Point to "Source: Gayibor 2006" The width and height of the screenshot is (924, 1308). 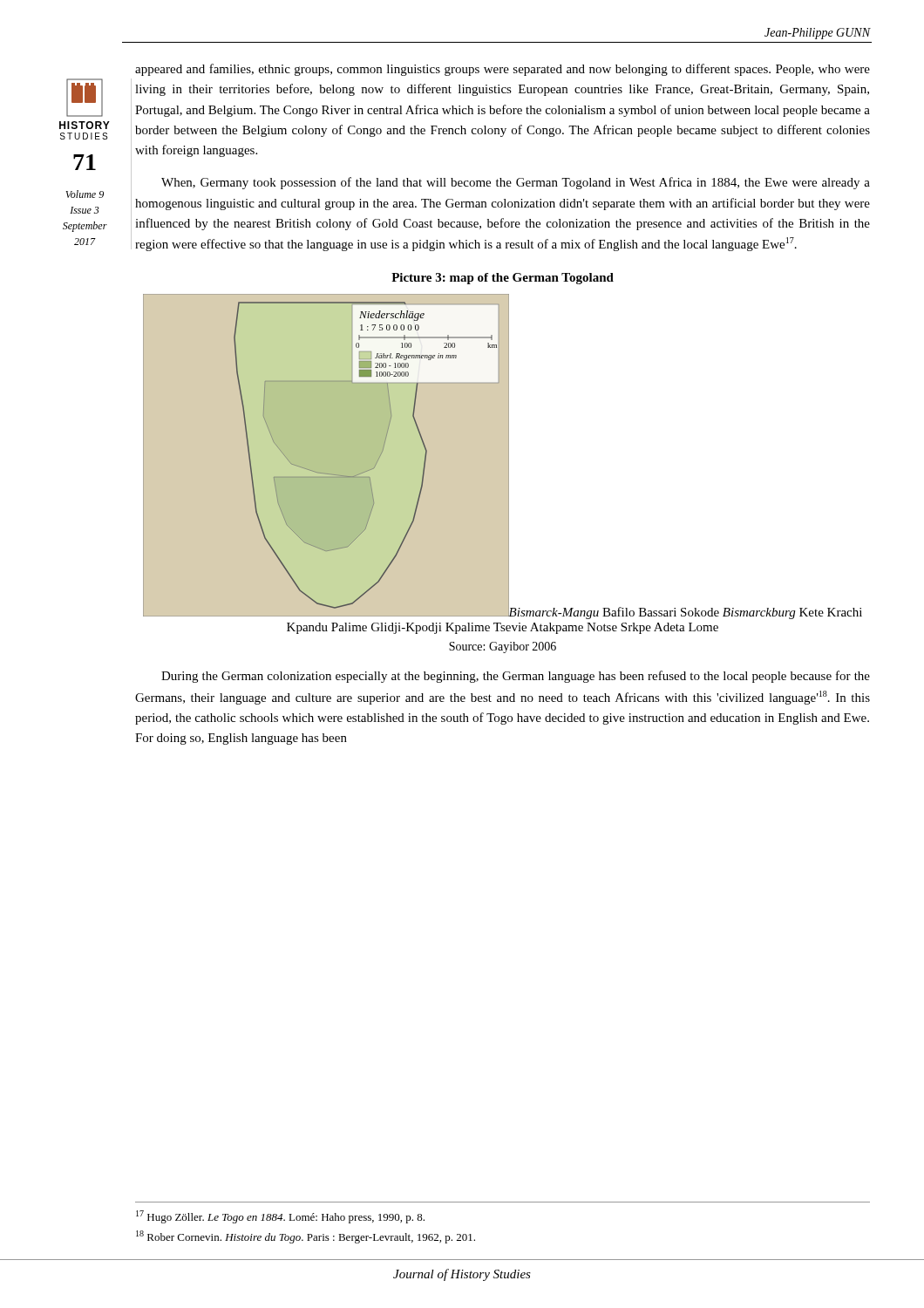pyautogui.click(x=503, y=647)
